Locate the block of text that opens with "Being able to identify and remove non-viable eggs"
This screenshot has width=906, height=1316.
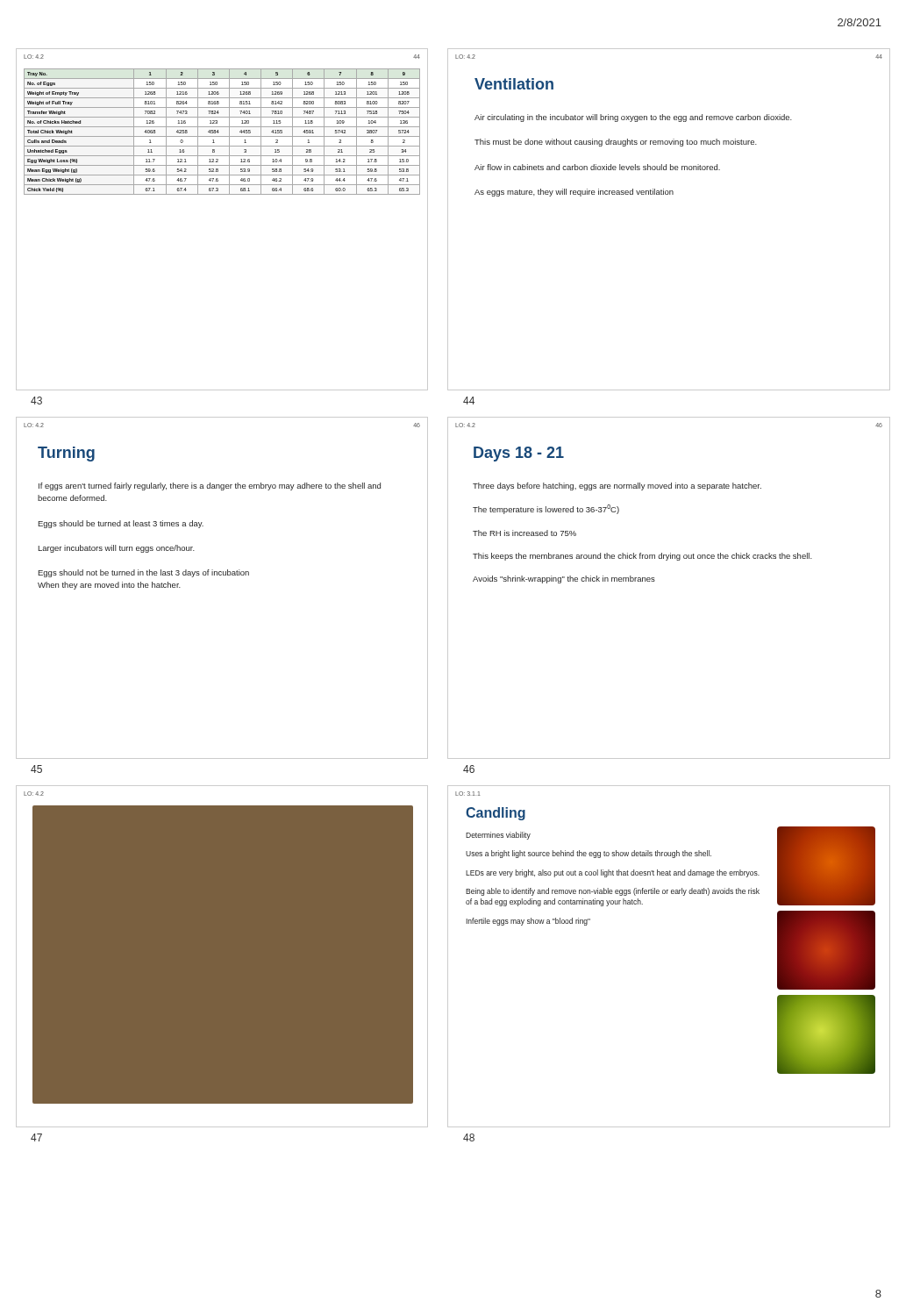tap(613, 897)
